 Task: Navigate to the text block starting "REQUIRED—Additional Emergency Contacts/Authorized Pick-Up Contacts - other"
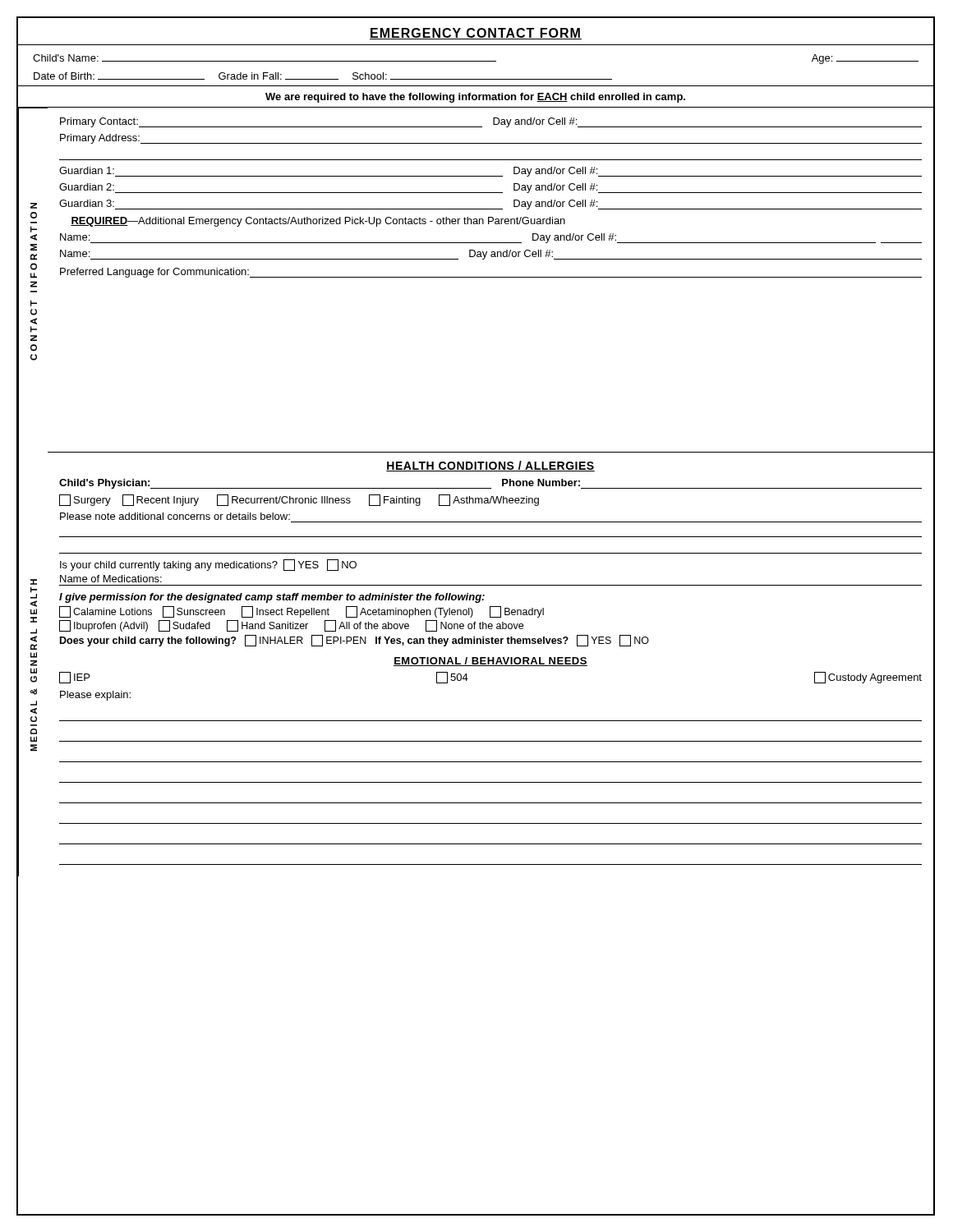point(312,221)
